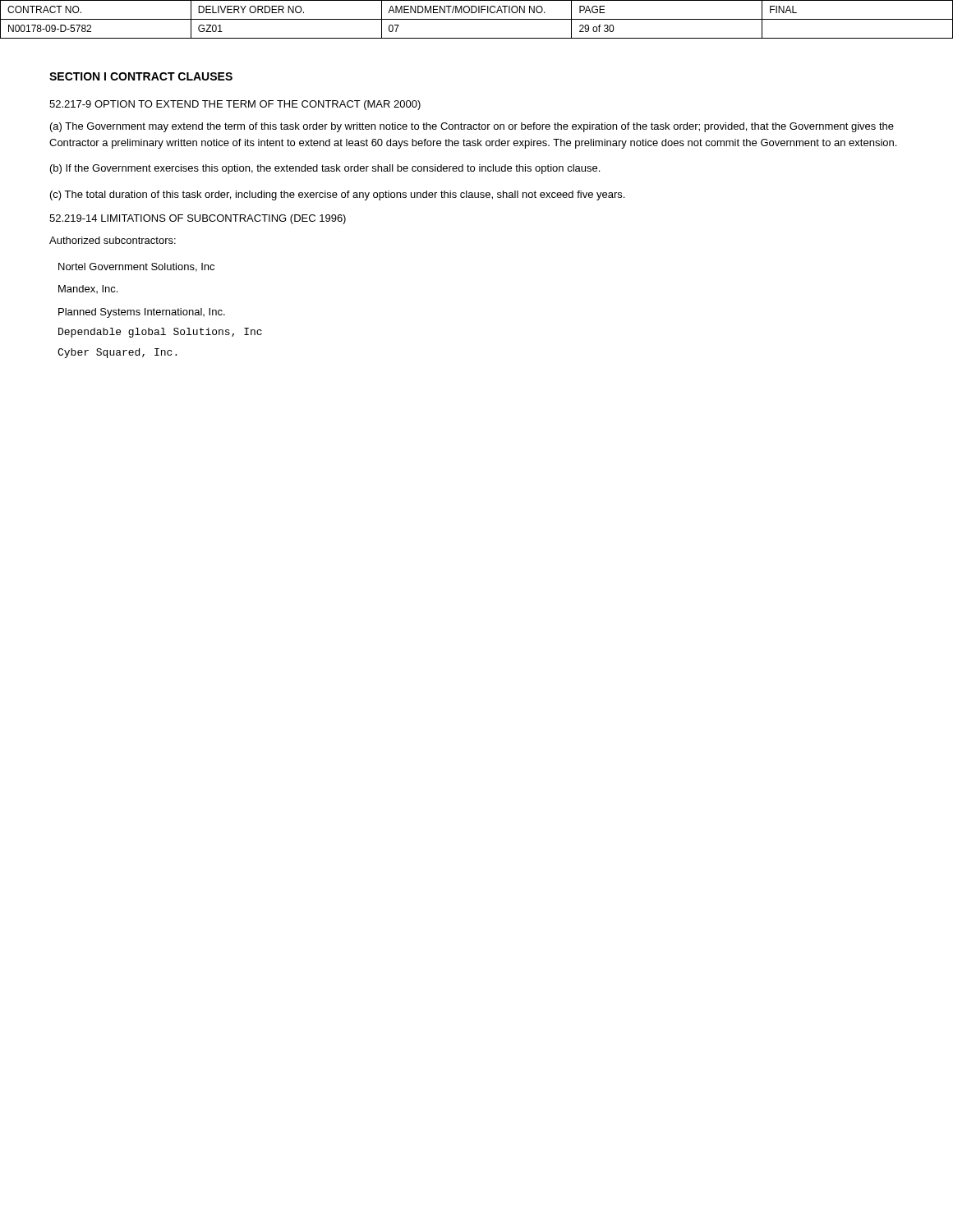Point to the text block starting "Nortel Government Solutions, Inc"

[x=136, y=266]
